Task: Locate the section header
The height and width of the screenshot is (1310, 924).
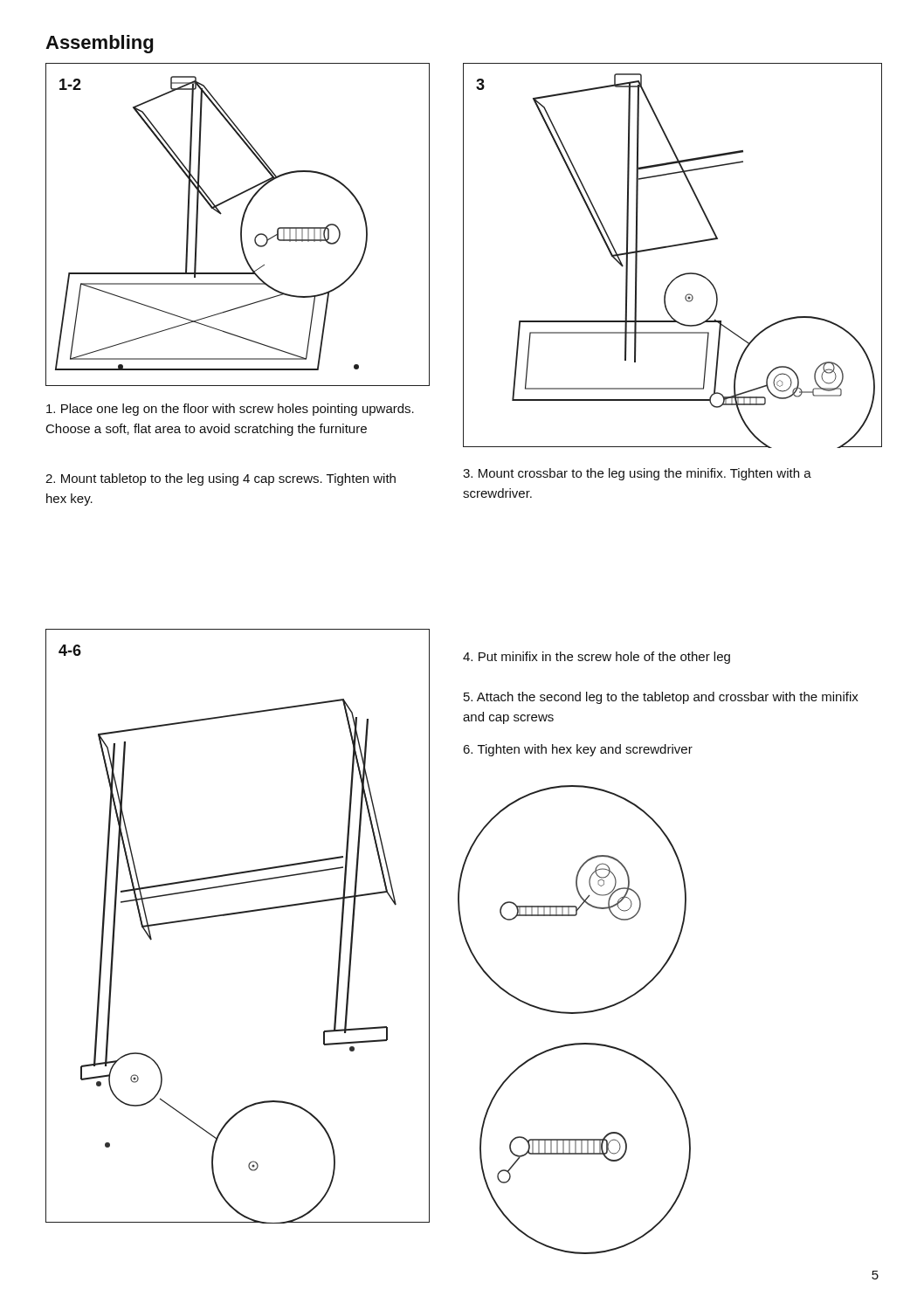Action: 100,42
